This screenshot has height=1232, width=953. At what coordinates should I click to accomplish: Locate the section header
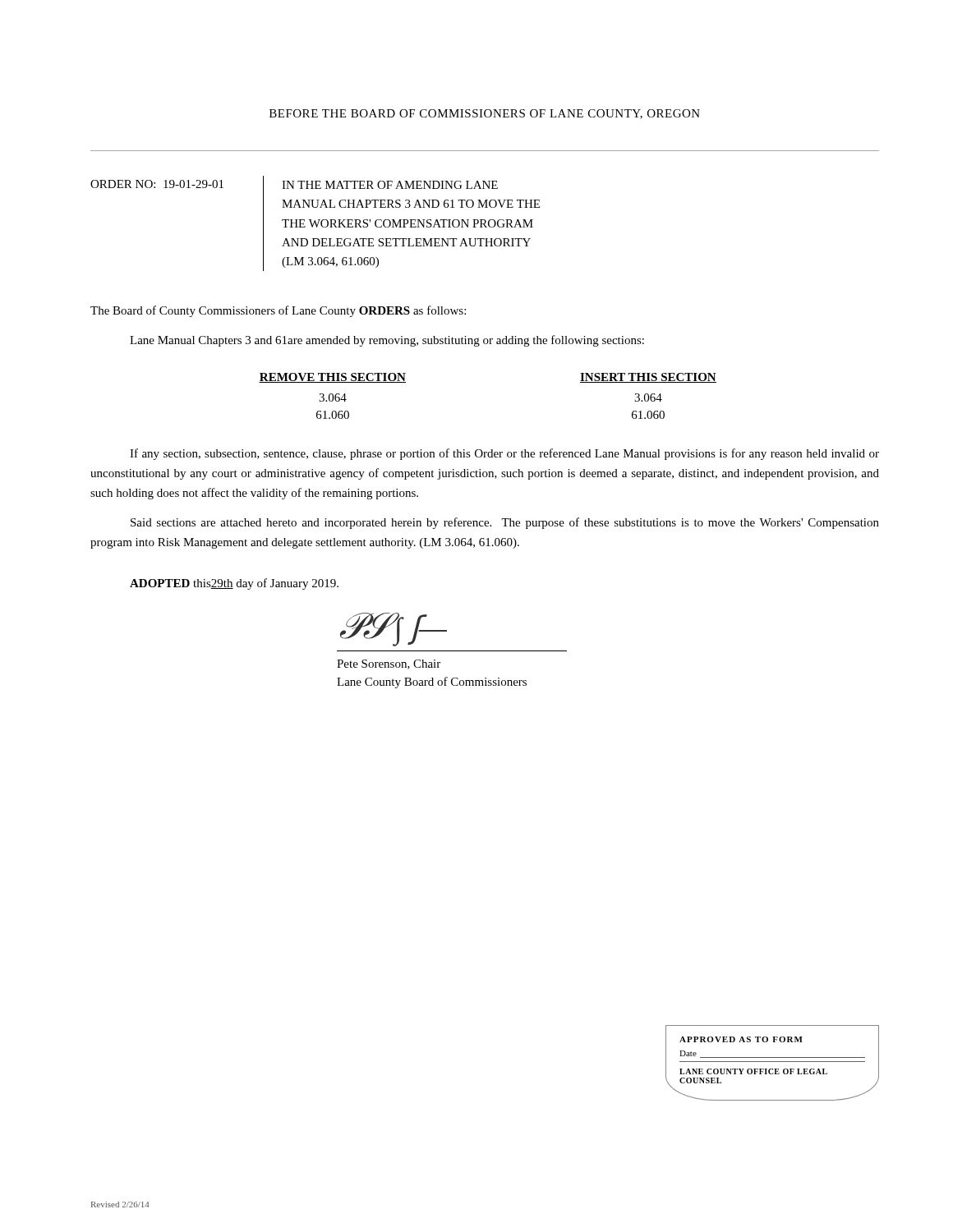[485, 113]
